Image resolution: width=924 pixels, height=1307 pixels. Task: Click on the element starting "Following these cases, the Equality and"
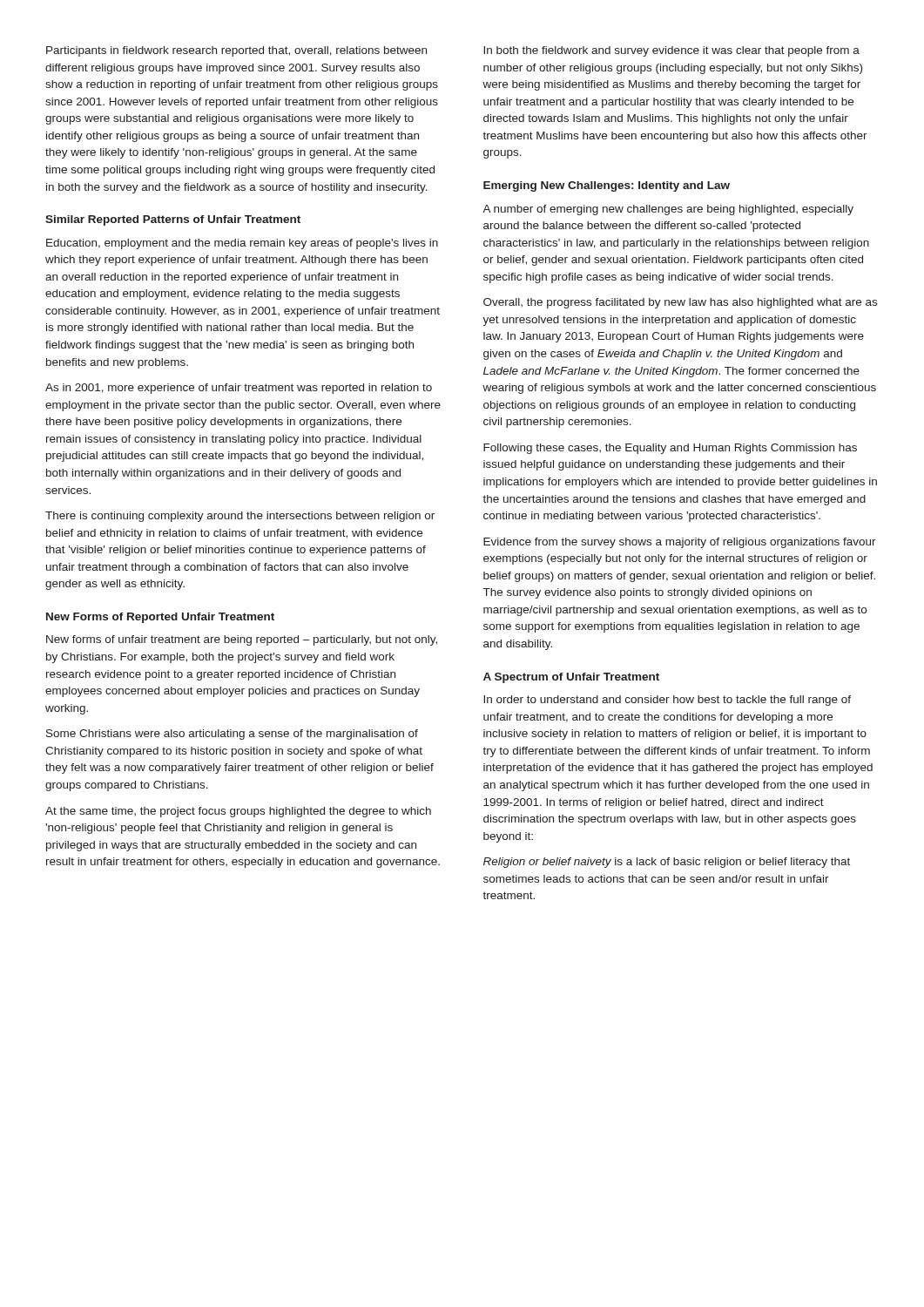tap(681, 482)
